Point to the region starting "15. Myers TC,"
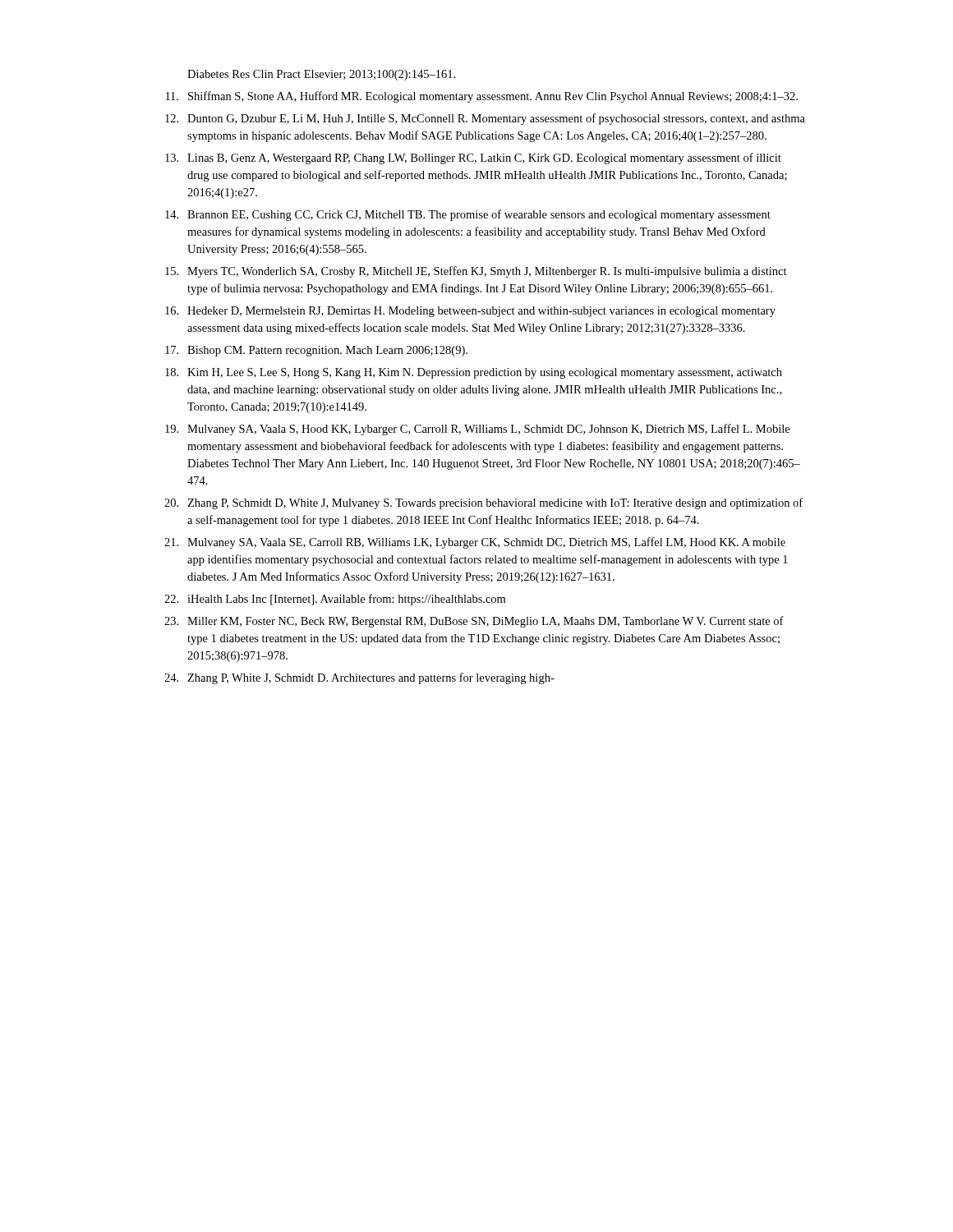The width and height of the screenshot is (953, 1232). 476,280
